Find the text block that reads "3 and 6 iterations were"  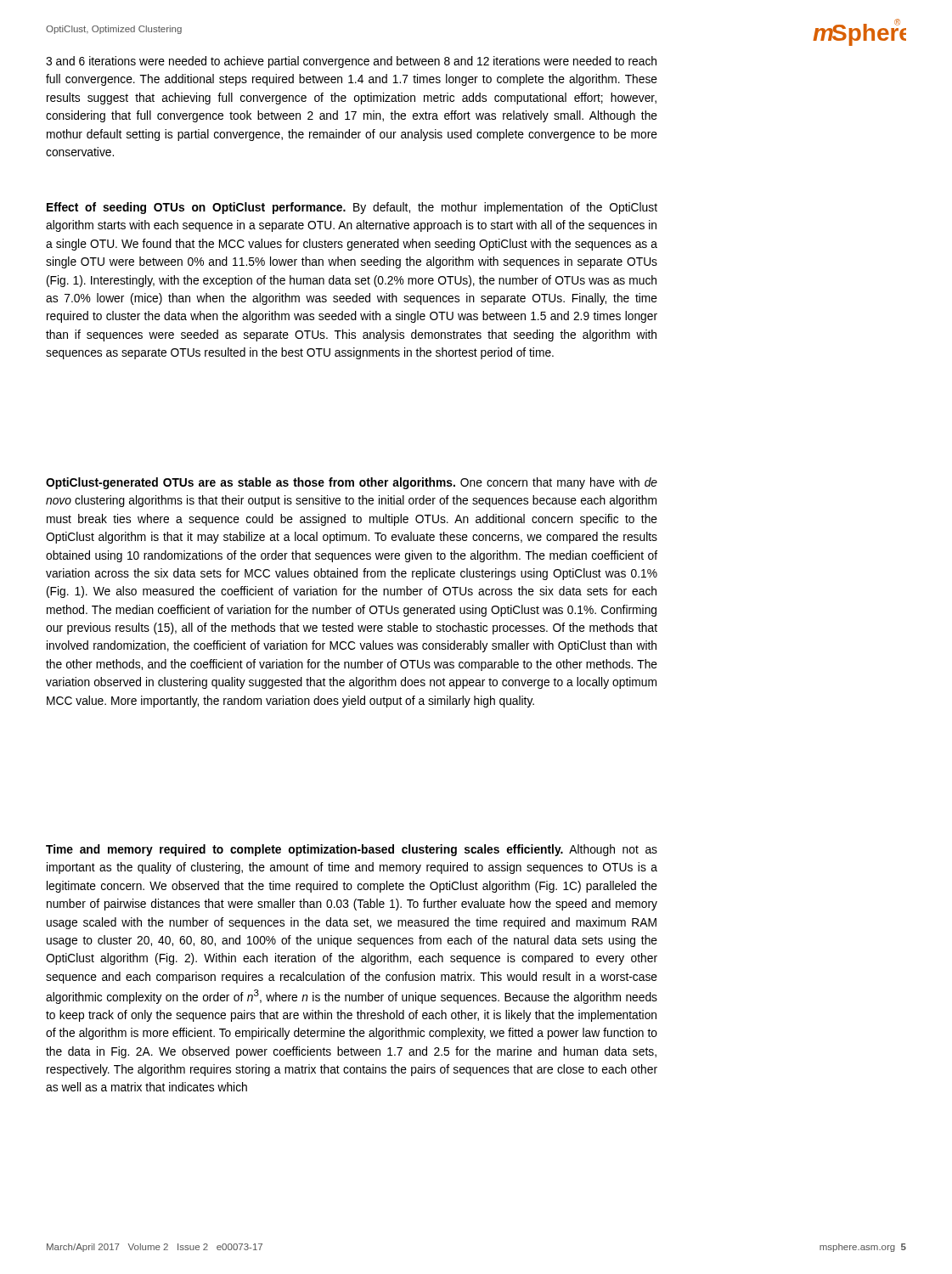352,107
